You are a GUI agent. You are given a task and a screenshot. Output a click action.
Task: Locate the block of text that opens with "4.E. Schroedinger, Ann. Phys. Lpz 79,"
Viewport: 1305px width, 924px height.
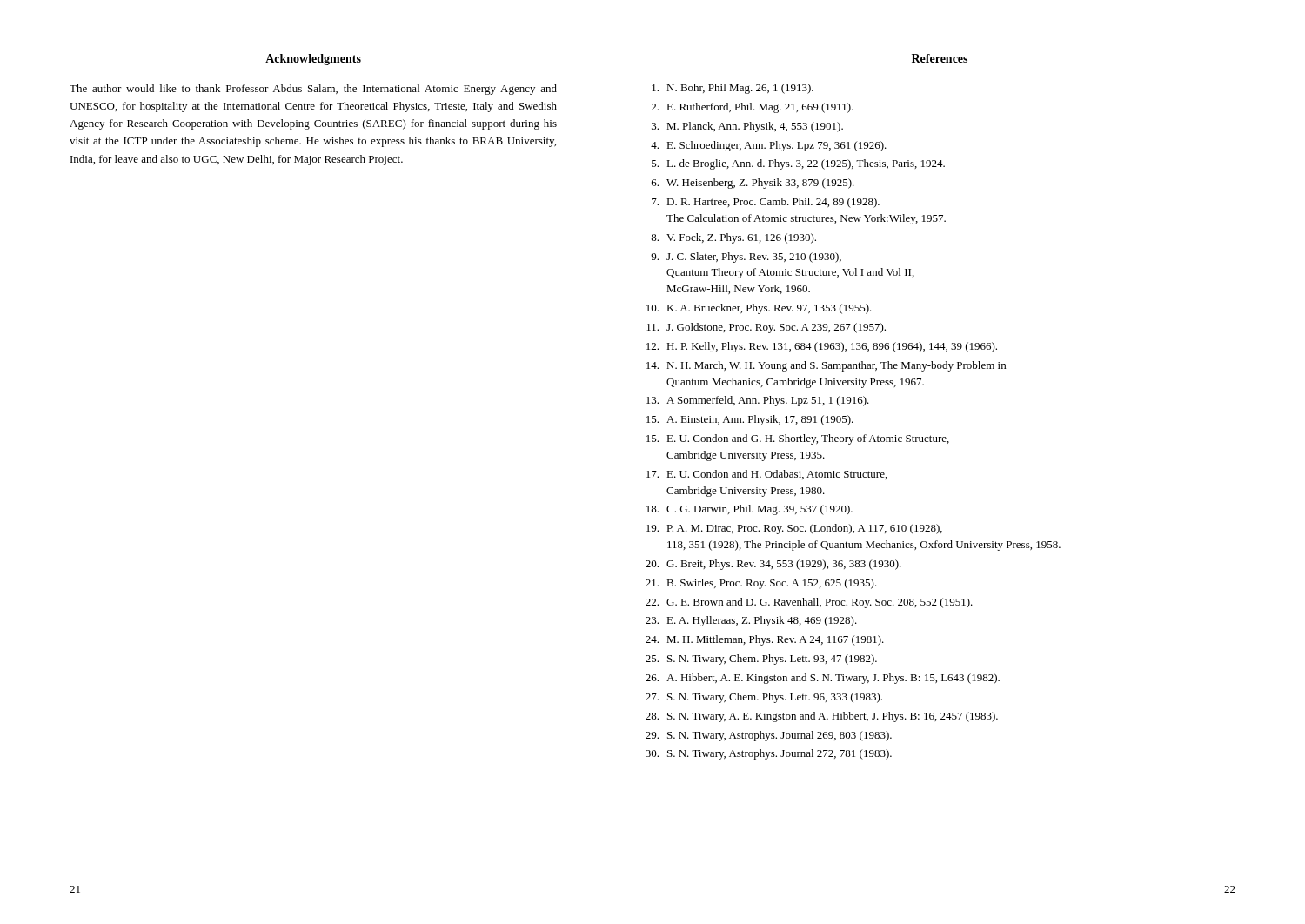[x=769, y=146]
